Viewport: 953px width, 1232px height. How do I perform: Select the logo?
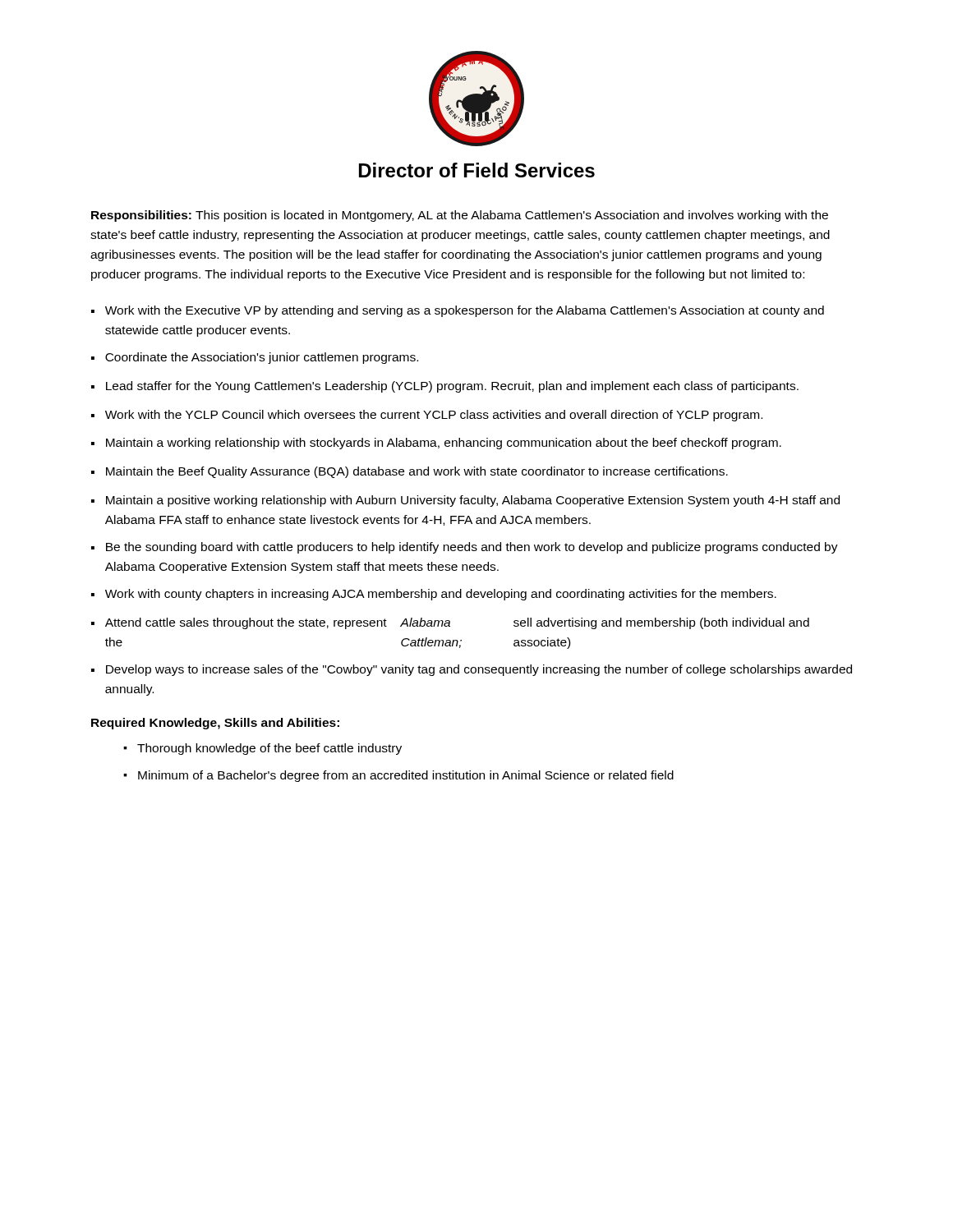click(476, 100)
